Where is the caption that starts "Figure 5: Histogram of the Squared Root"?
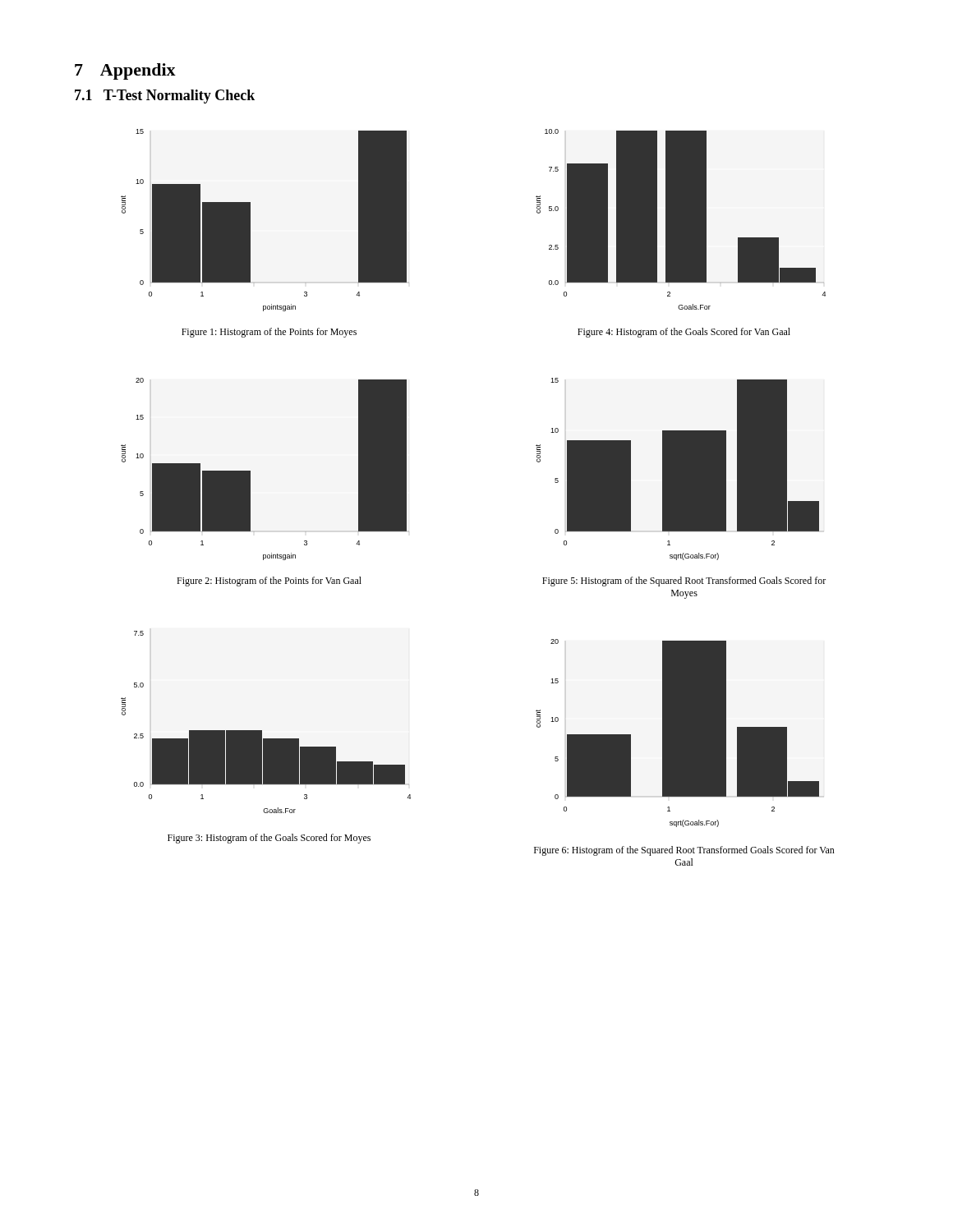The height and width of the screenshot is (1232, 953). 684,587
